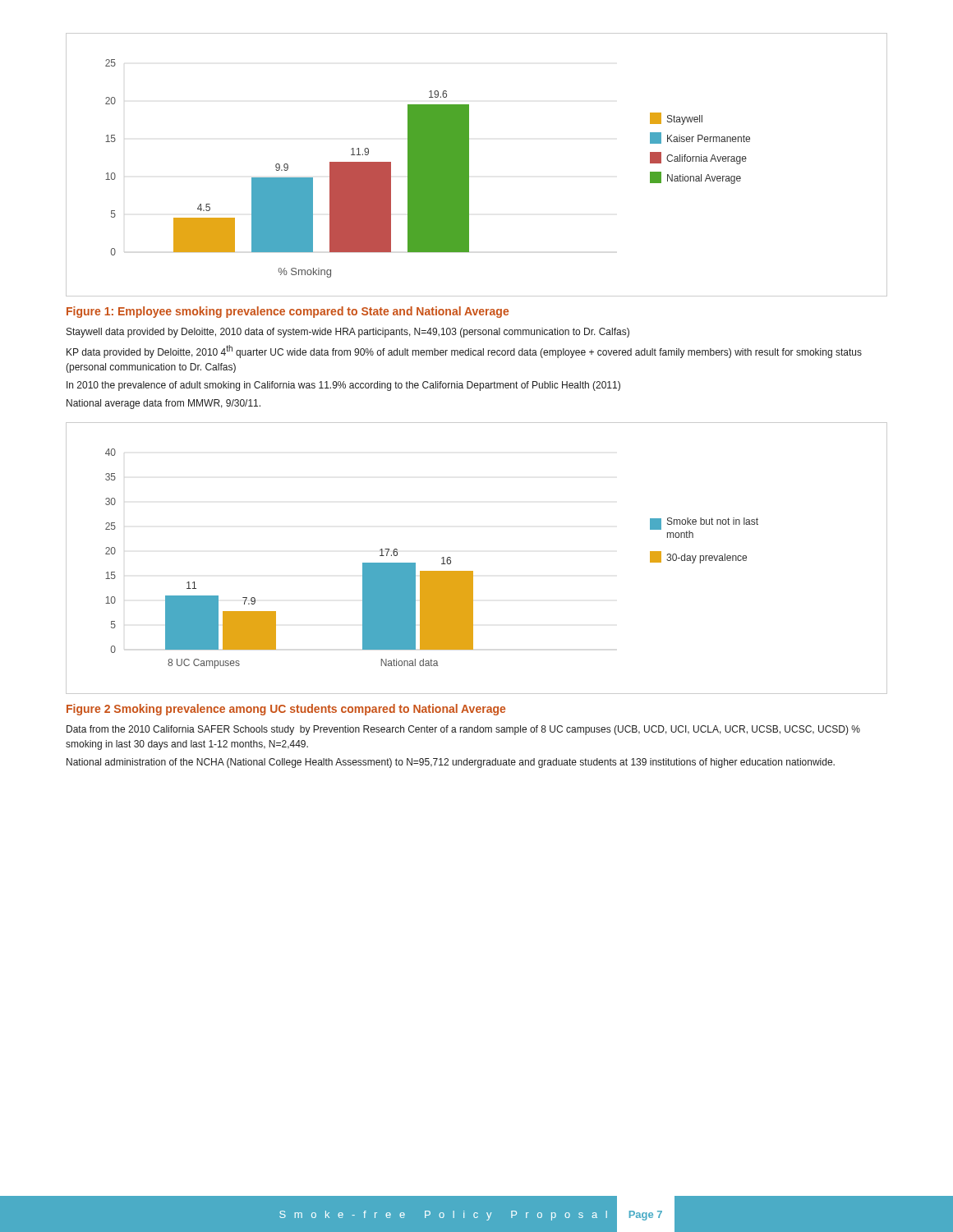Select the block starting "Figure 2 Smoking"
The width and height of the screenshot is (953, 1232).
pos(286,709)
